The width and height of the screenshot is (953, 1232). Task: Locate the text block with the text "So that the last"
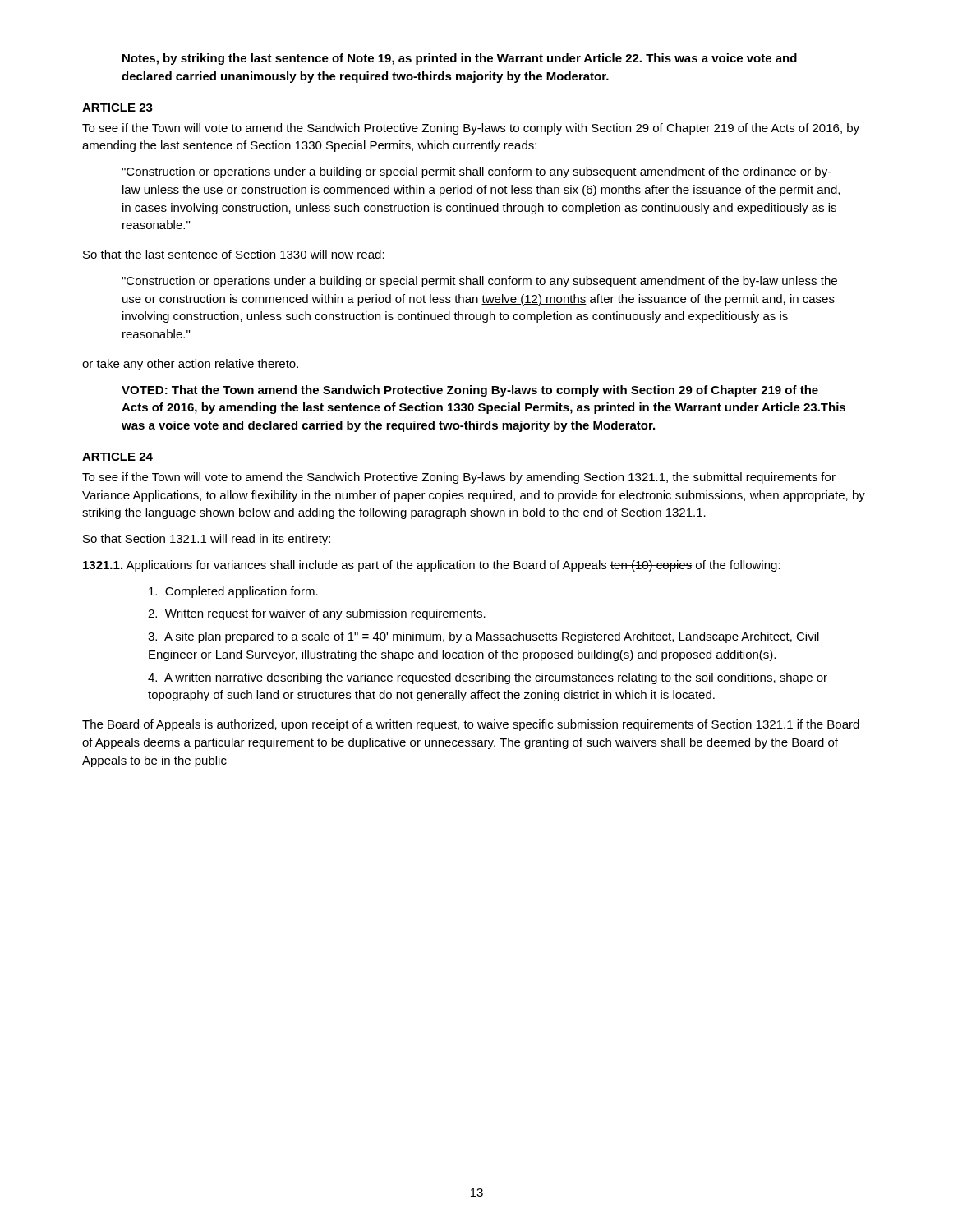pos(234,254)
